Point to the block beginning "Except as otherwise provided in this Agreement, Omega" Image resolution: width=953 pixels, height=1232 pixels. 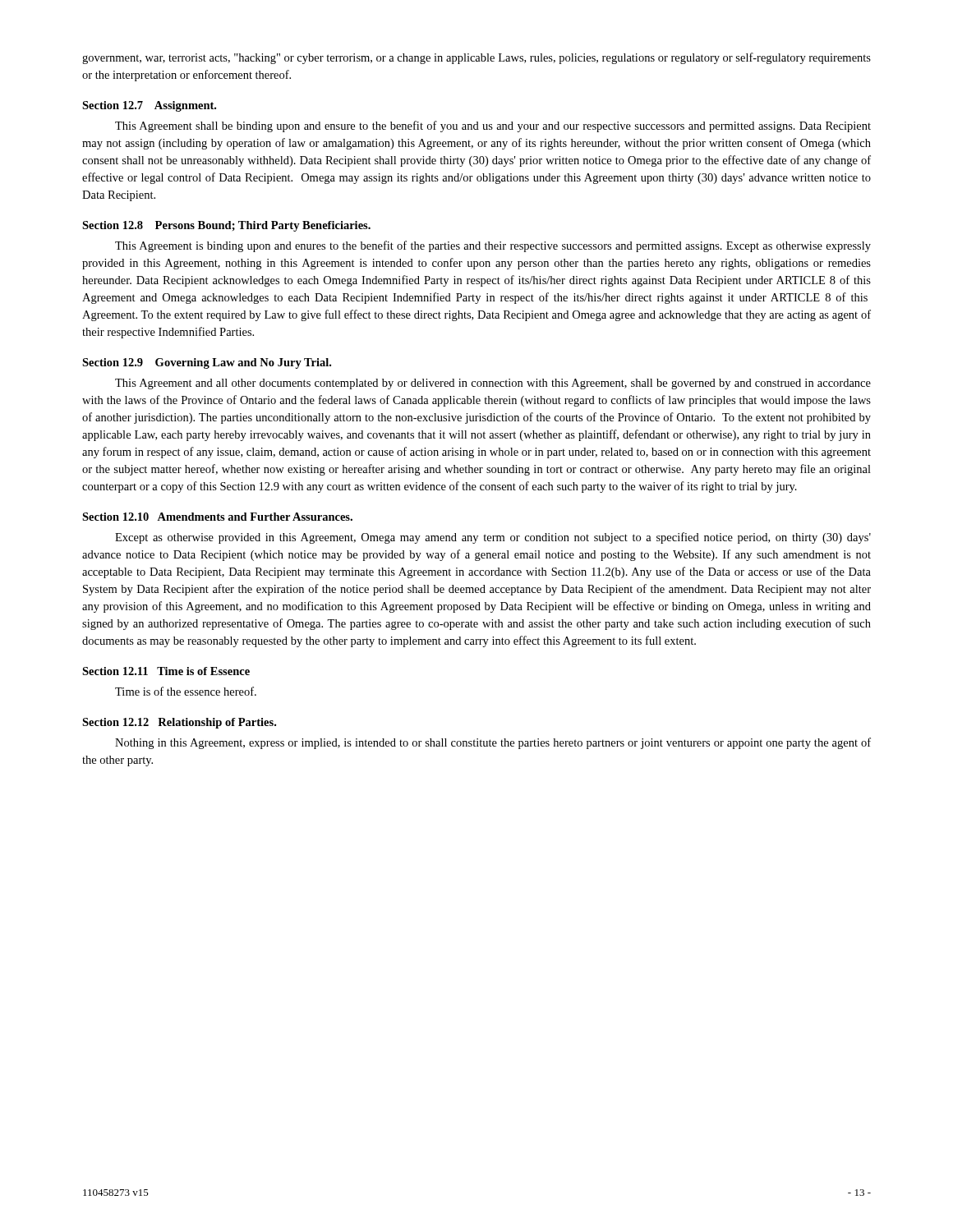[x=476, y=589]
